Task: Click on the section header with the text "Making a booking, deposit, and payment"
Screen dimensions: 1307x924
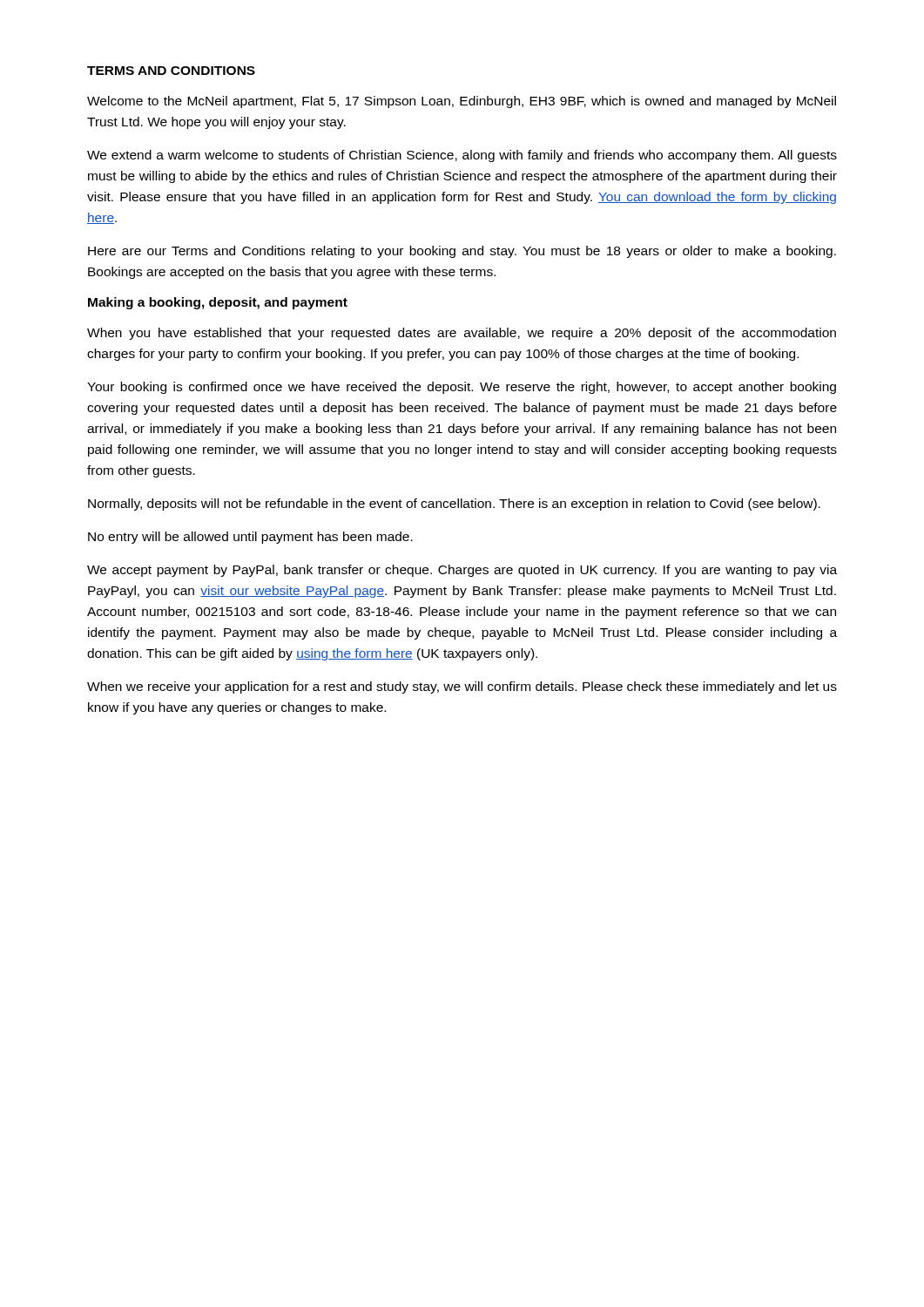Action: 217,302
